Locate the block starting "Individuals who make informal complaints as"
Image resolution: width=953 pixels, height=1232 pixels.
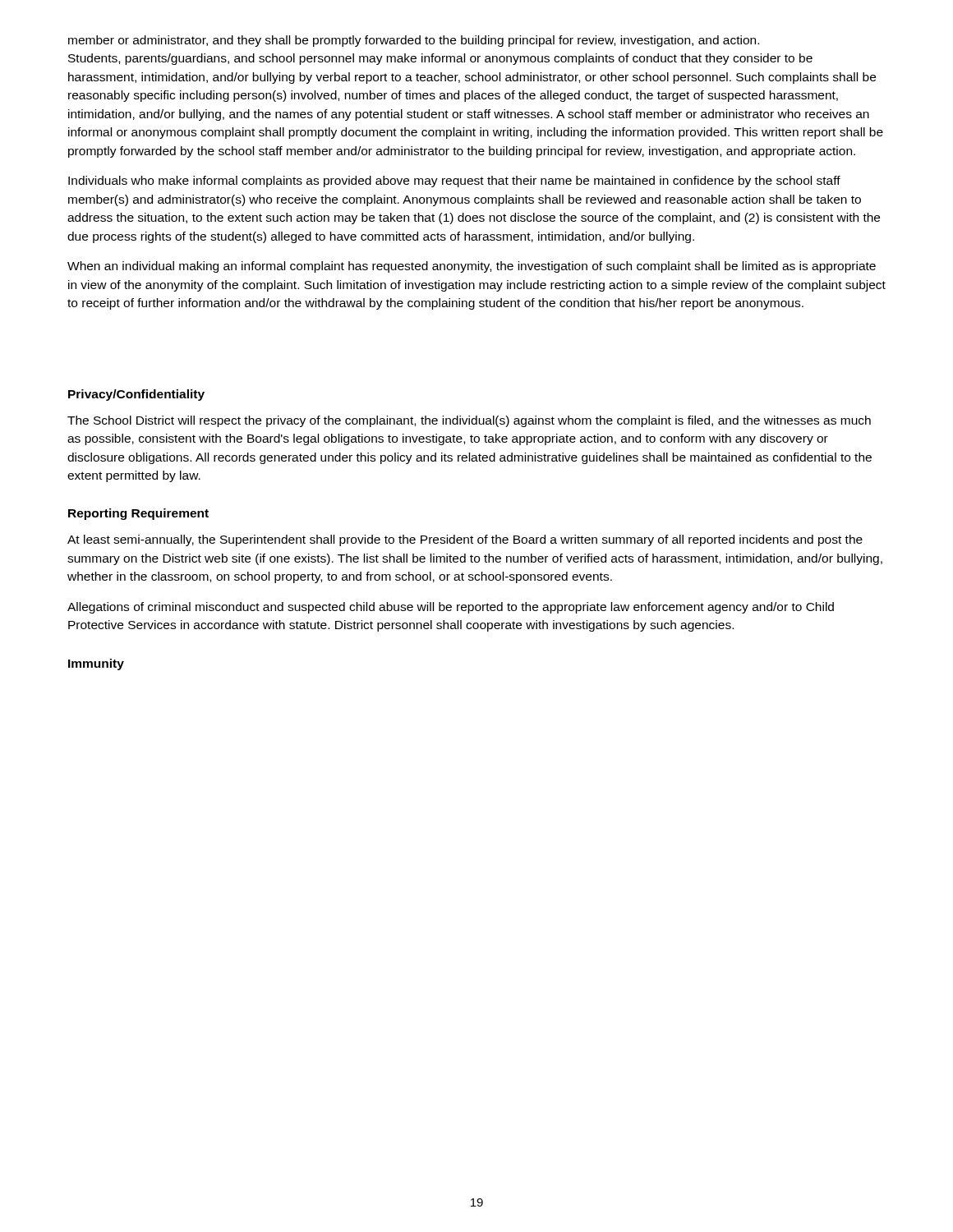point(474,208)
